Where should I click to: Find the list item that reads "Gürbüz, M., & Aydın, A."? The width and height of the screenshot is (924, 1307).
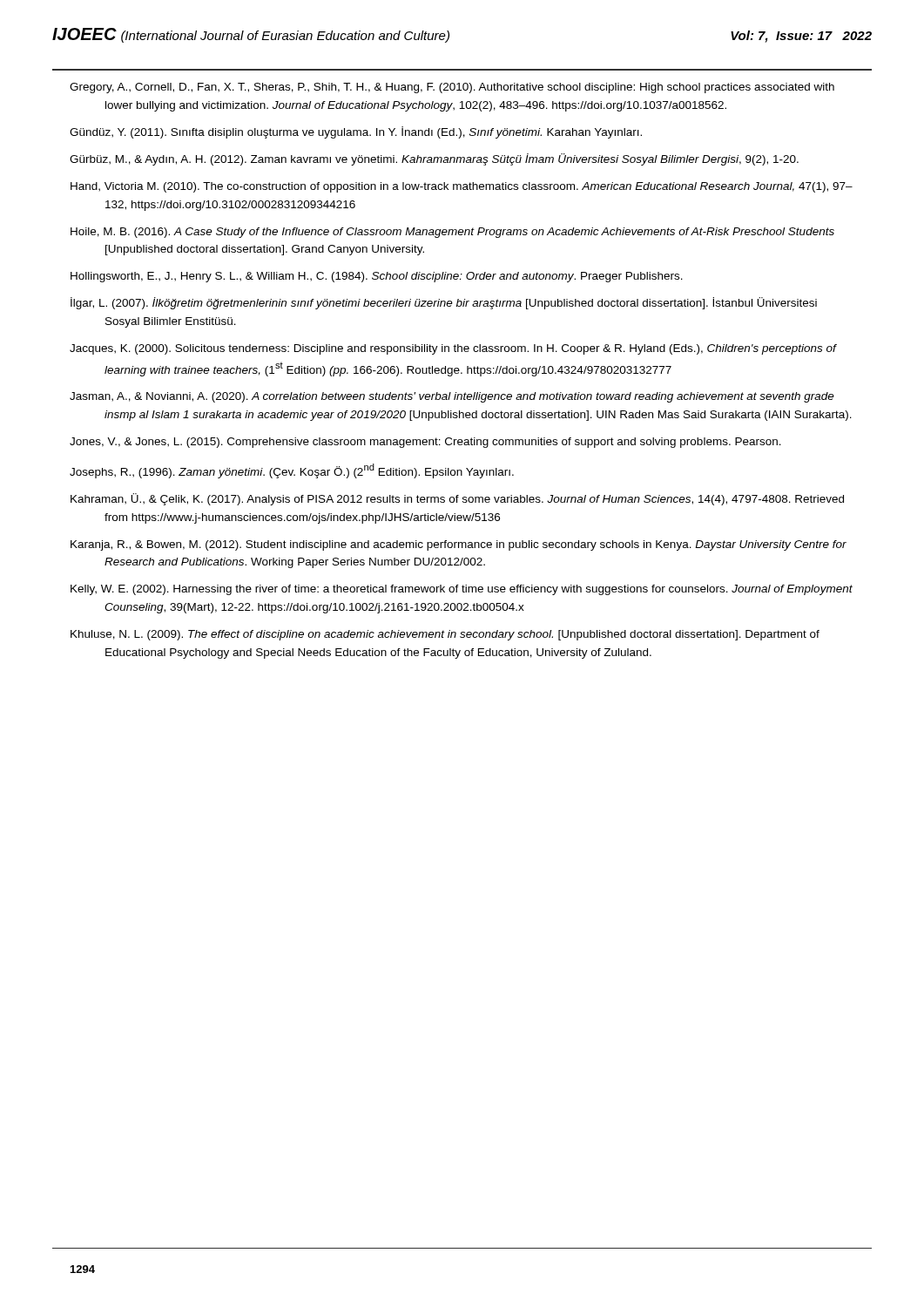(434, 159)
